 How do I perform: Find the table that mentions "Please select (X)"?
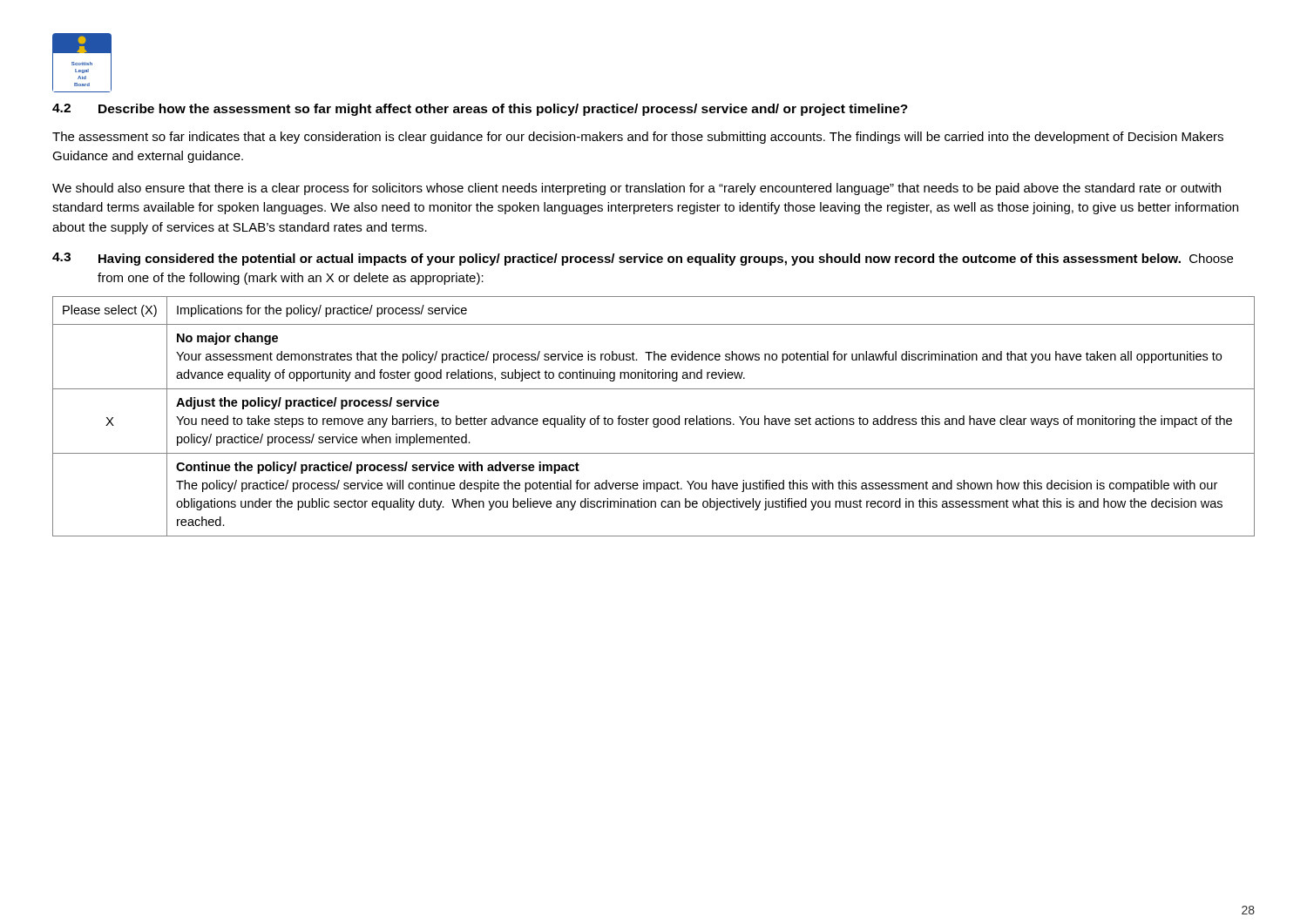[654, 416]
